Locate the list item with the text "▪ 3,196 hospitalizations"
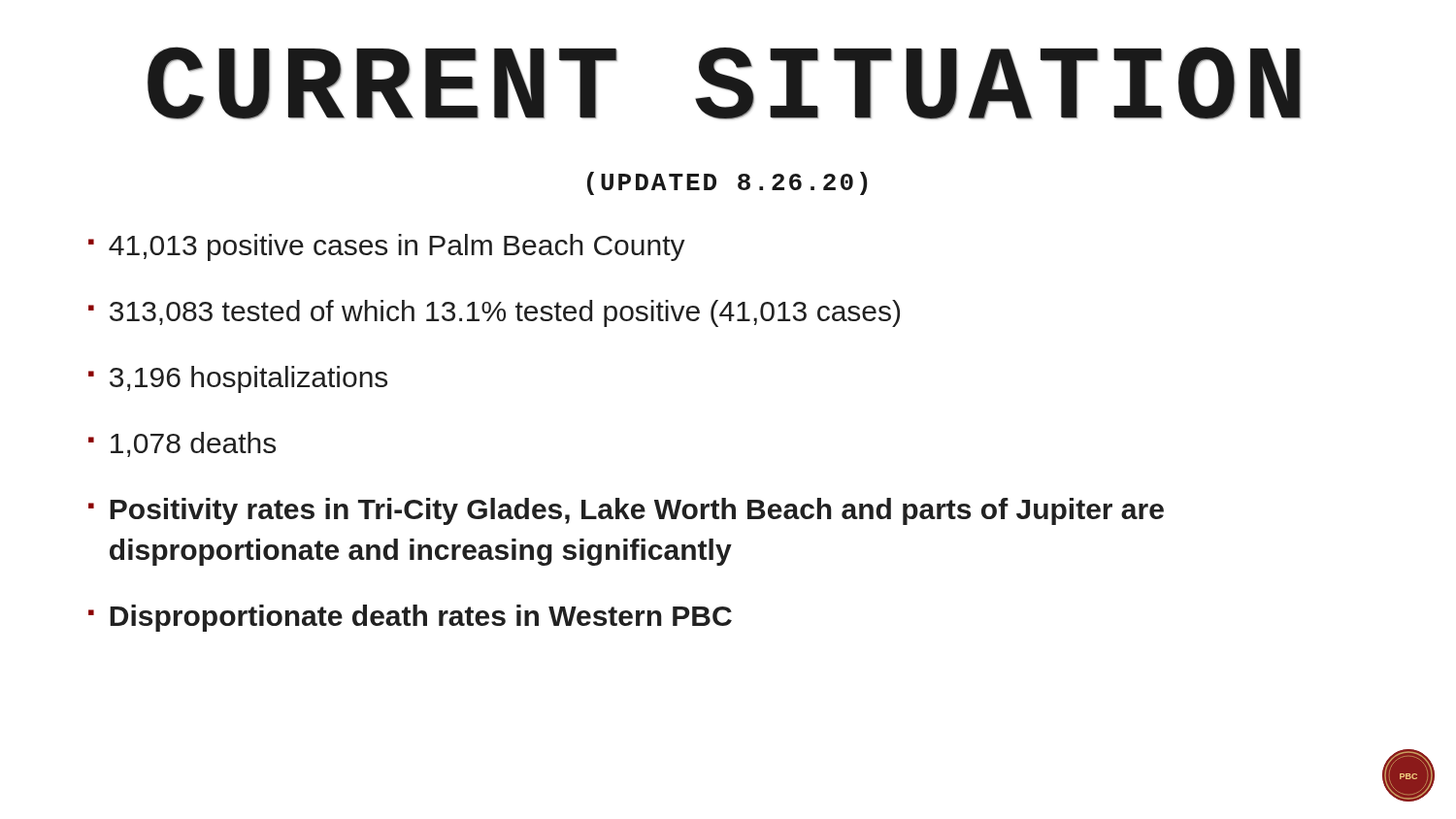 tap(238, 377)
